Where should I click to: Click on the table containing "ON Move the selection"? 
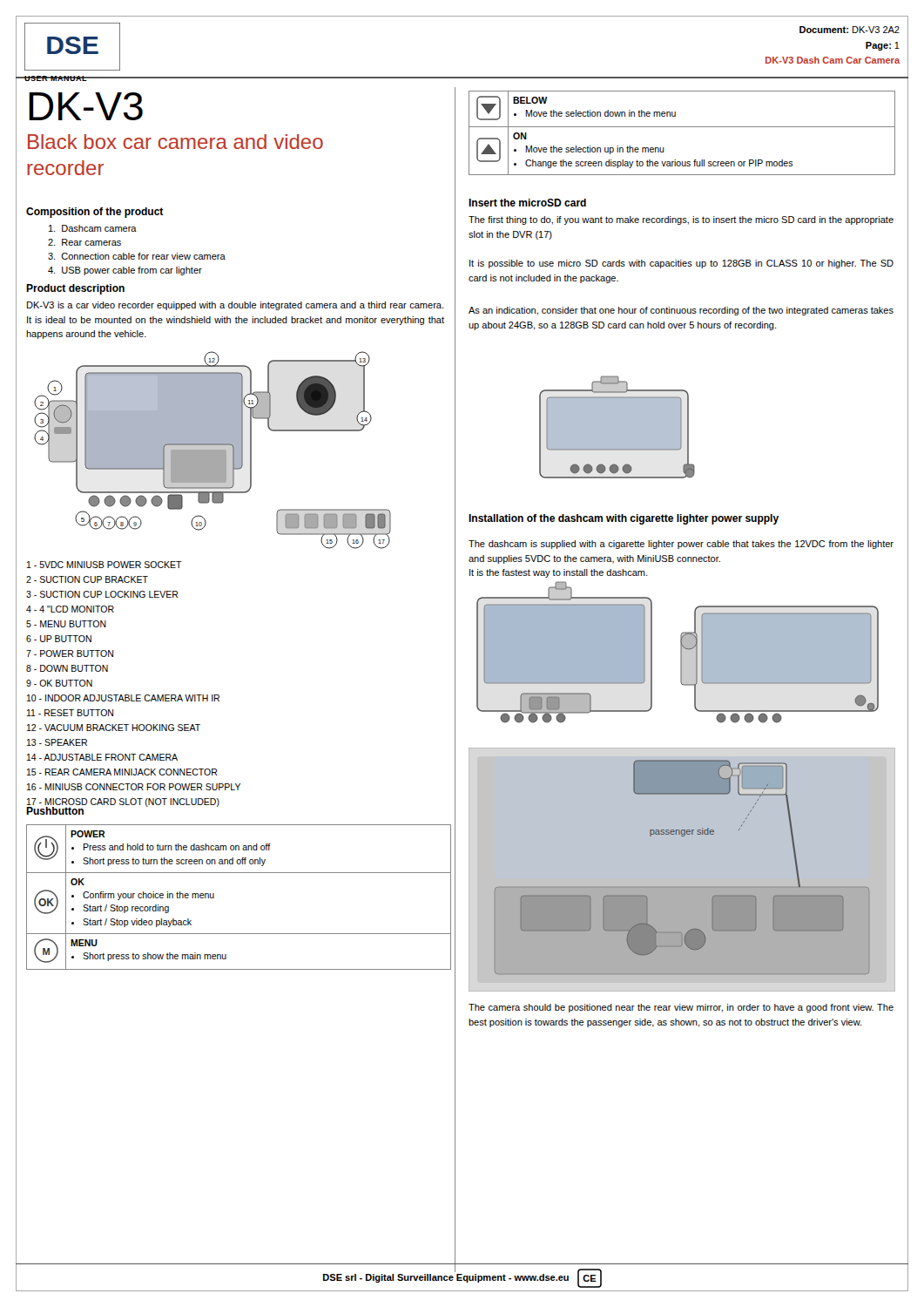pyautogui.click(x=682, y=131)
